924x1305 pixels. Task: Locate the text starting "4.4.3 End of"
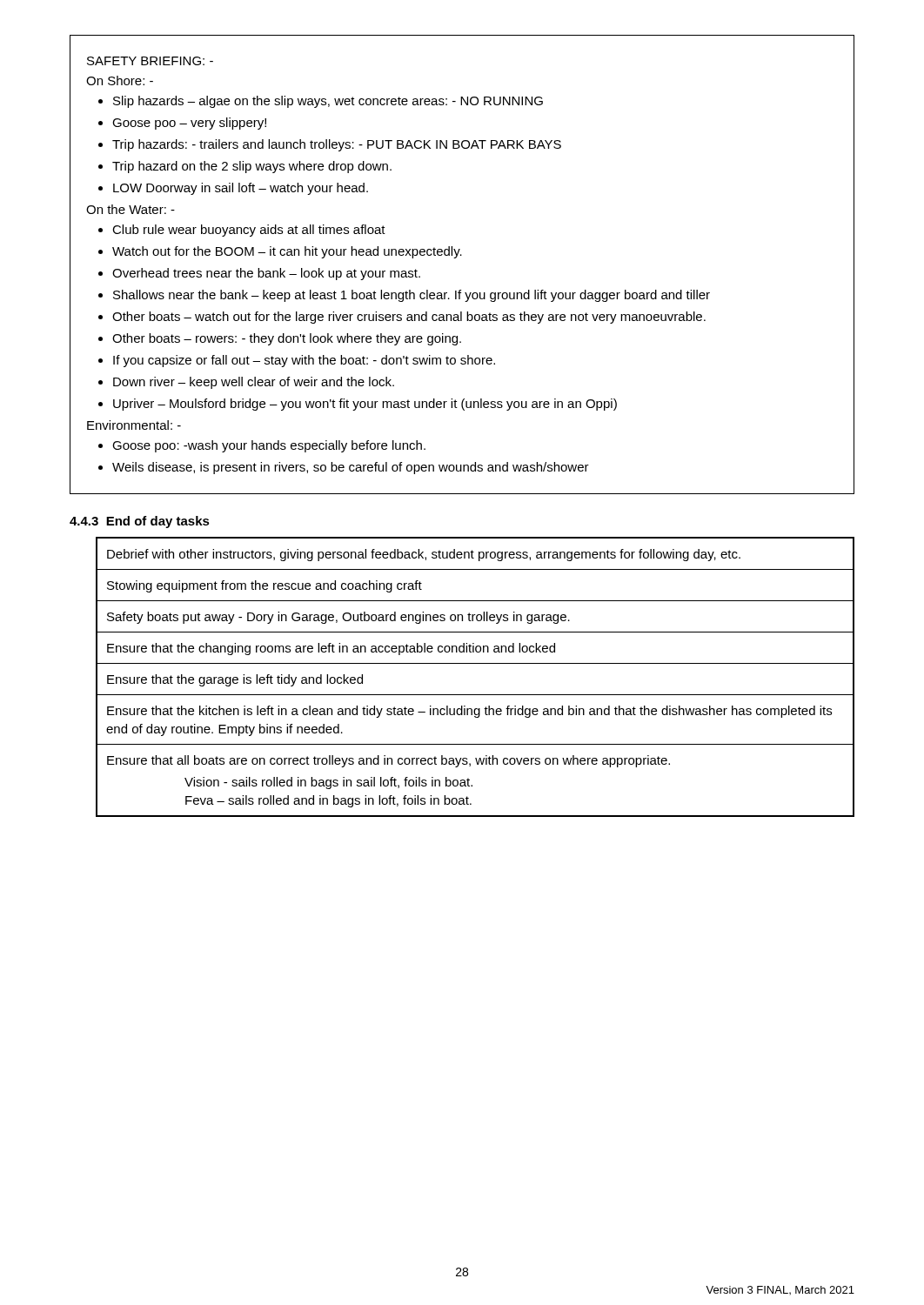140,521
